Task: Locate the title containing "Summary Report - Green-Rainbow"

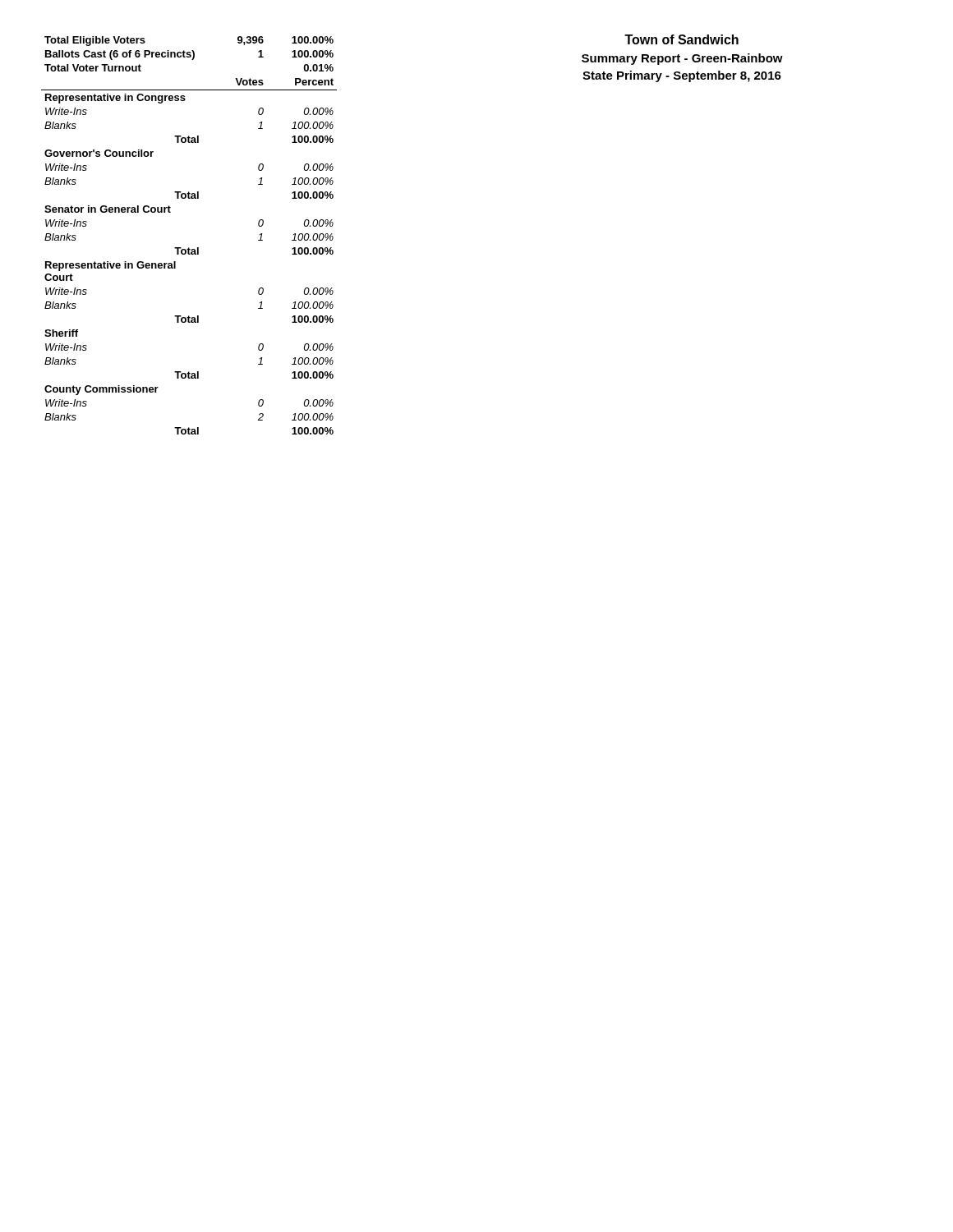Action: (x=682, y=58)
